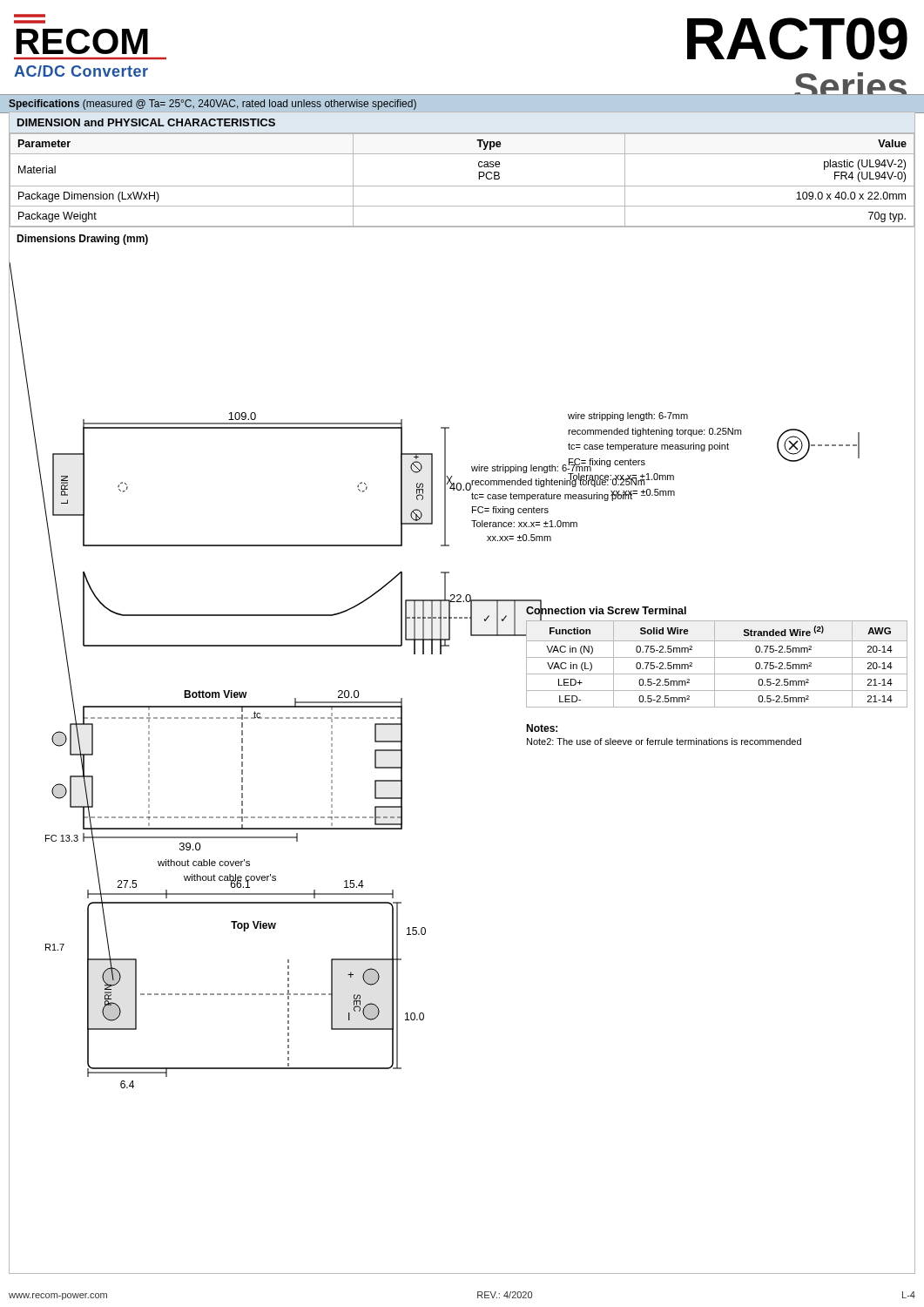Click where it says "DIMENSION and PHYSICAL CHARACTERISTICS"
The height and width of the screenshot is (1307, 924).
click(x=146, y=122)
